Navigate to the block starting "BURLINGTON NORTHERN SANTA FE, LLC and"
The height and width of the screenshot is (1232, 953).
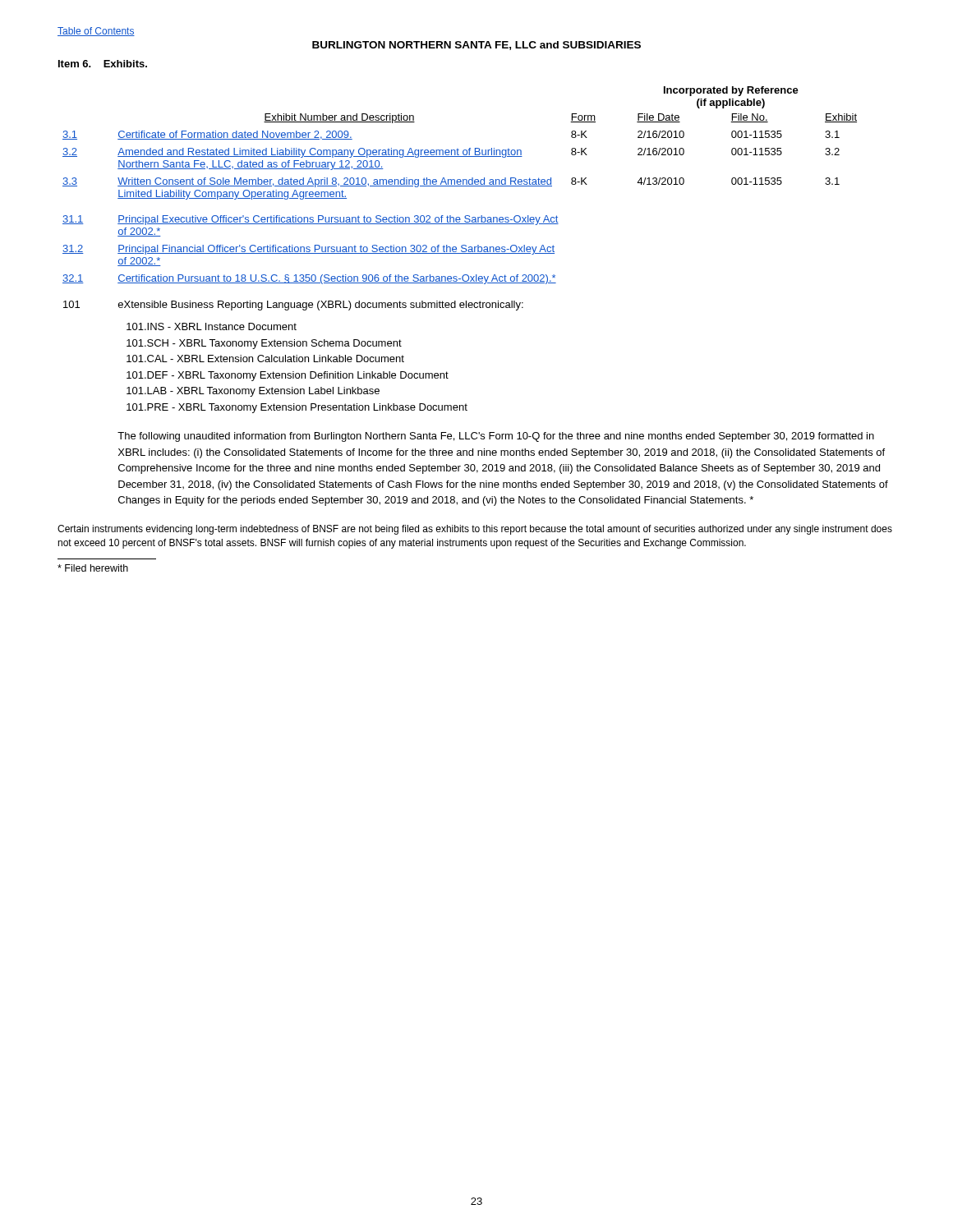click(x=476, y=45)
